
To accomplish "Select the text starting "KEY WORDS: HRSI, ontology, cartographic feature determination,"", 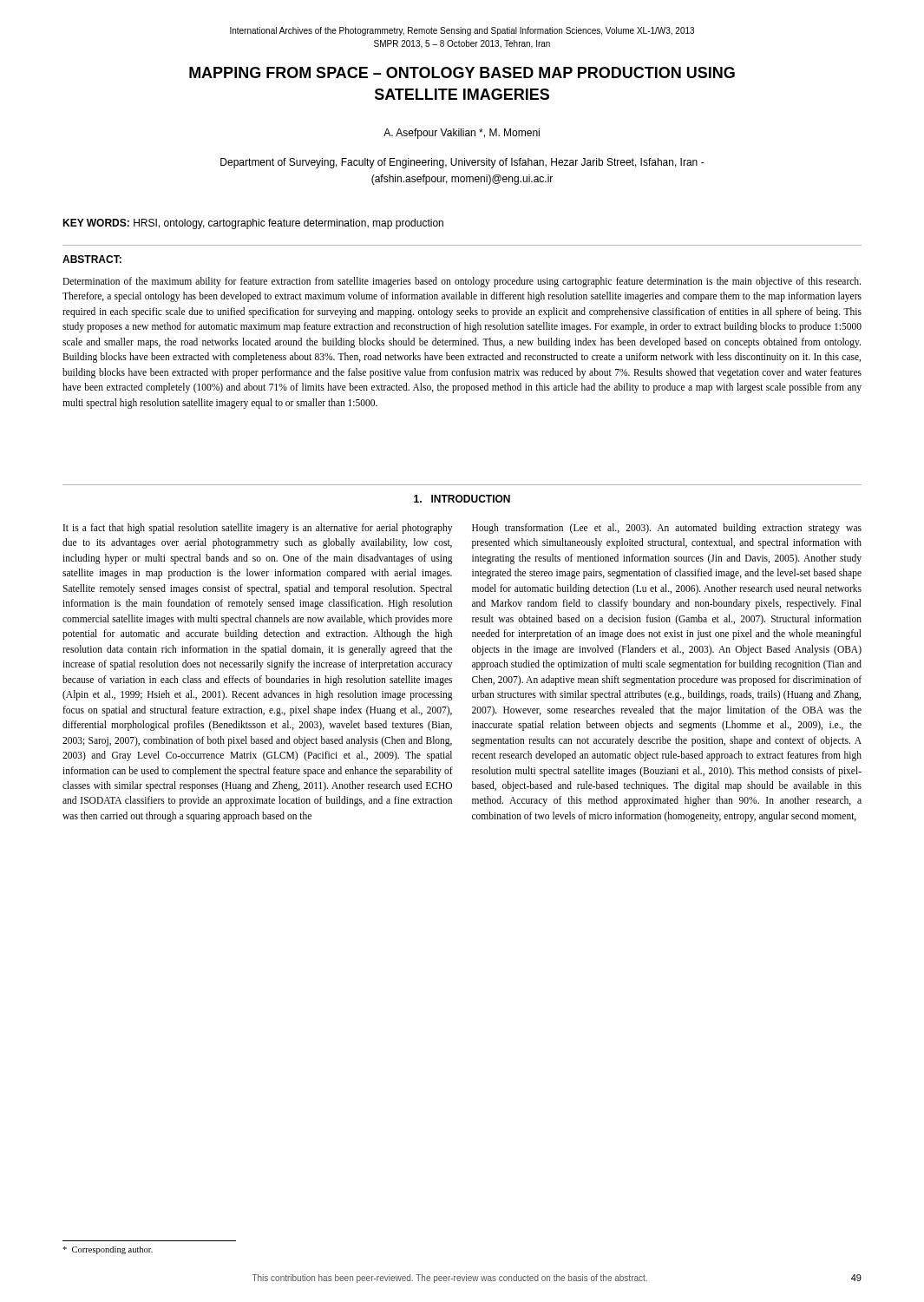I will [253, 223].
